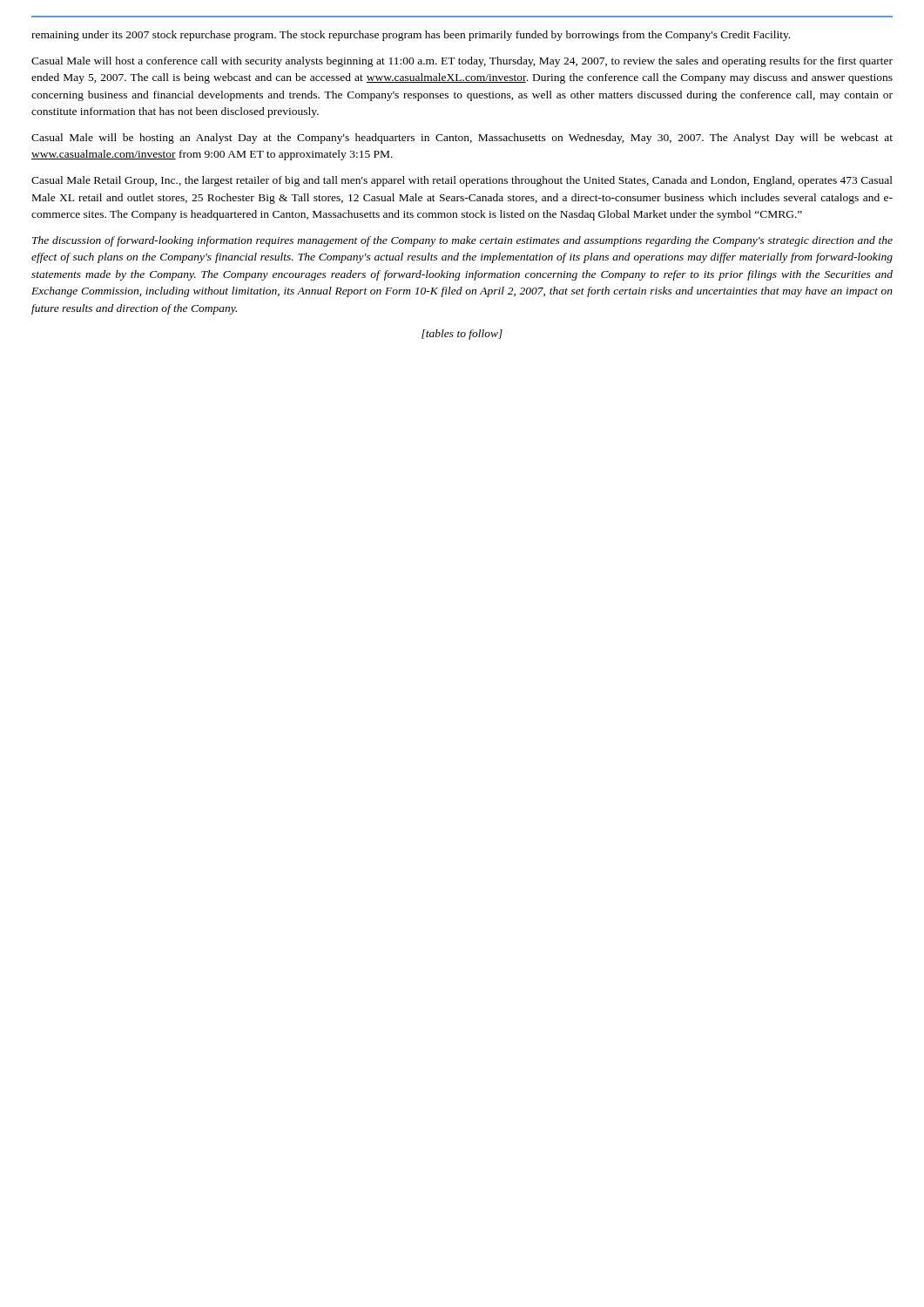Locate the text block with the text "remaining under its 2007 stock"

462,35
